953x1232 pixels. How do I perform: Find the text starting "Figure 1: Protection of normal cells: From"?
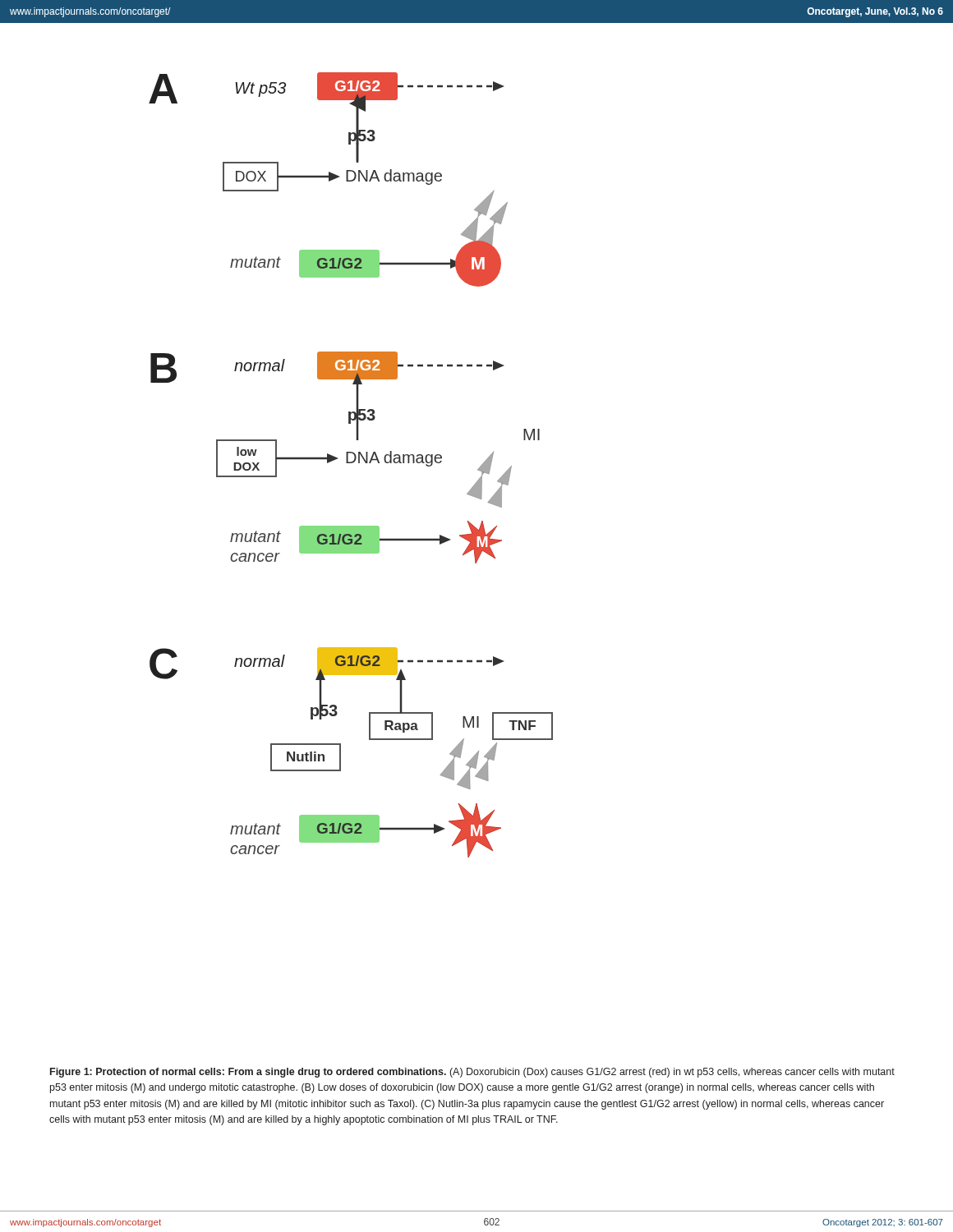click(476, 1096)
